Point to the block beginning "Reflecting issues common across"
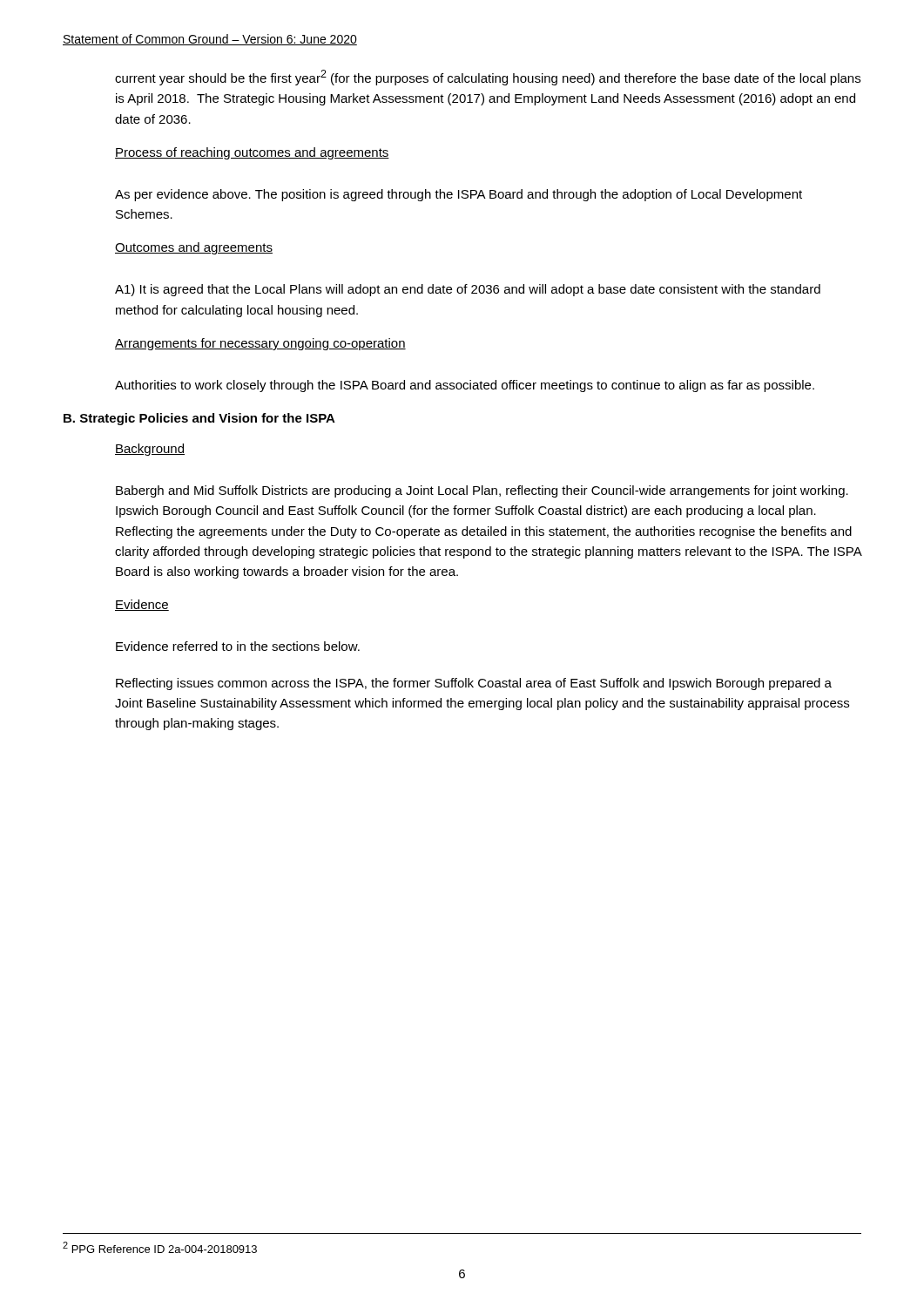The width and height of the screenshot is (924, 1307). coord(482,703)
